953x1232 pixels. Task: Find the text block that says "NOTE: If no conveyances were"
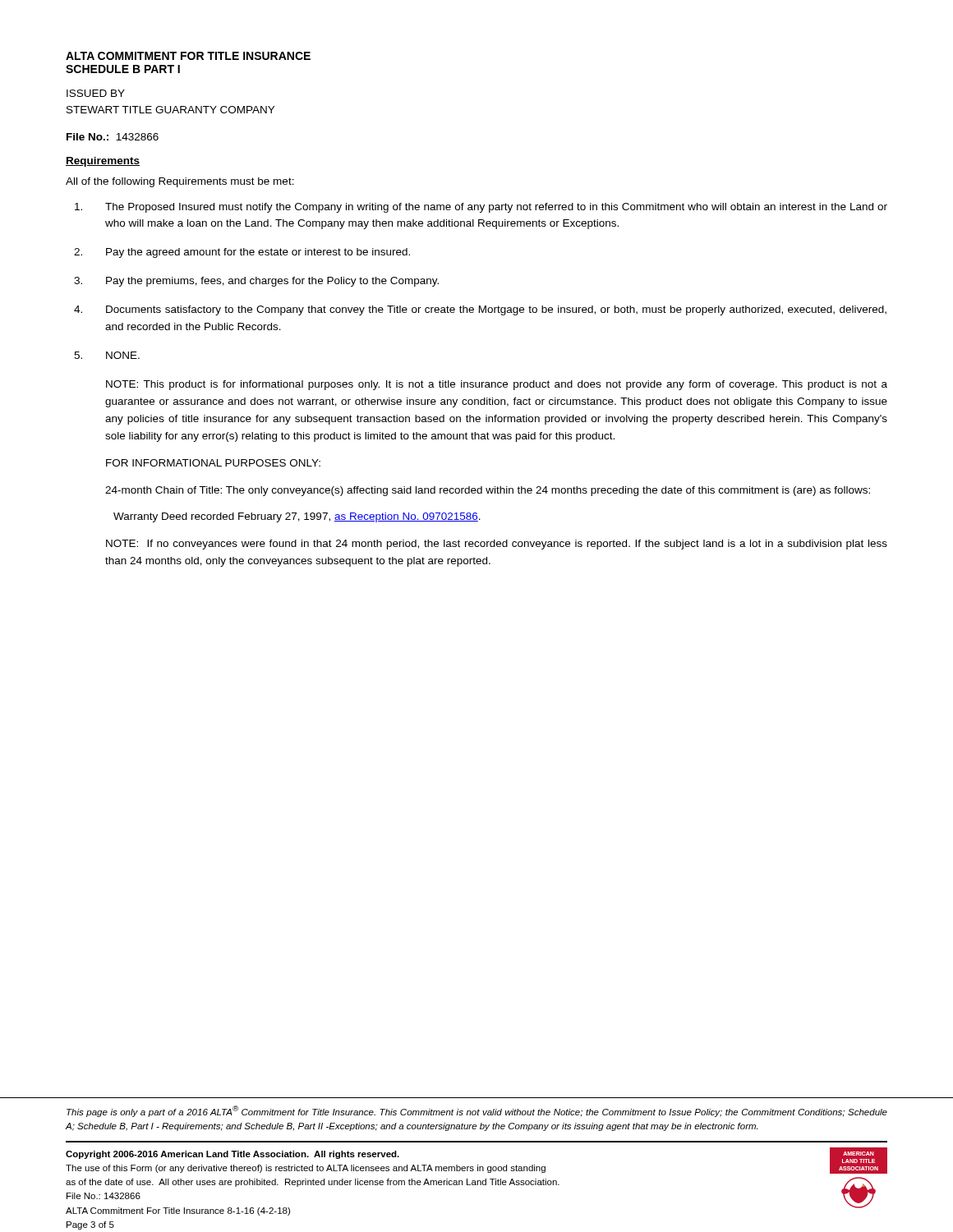[496, 552]
